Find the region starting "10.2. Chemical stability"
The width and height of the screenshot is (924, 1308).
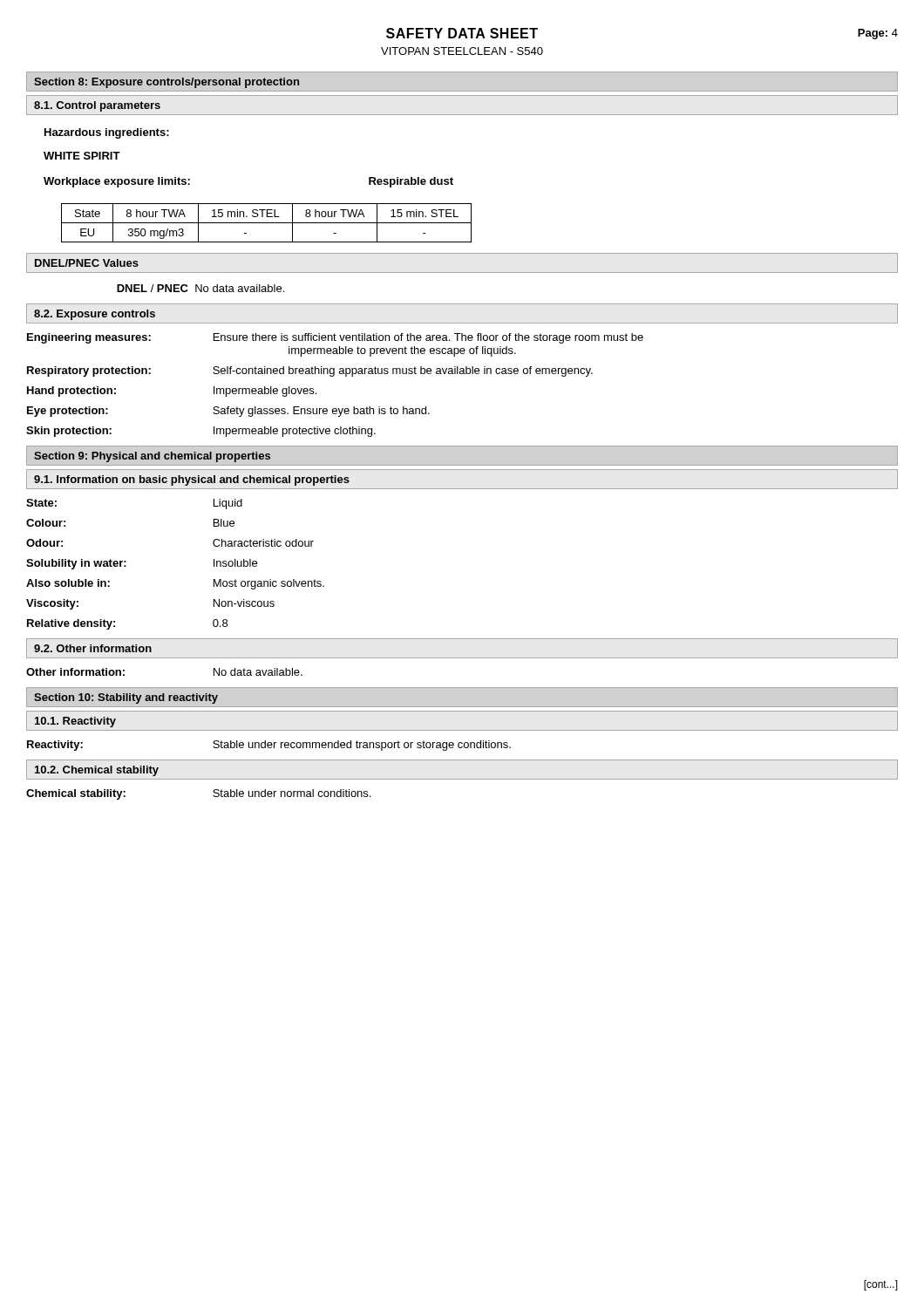pos(96,769)
